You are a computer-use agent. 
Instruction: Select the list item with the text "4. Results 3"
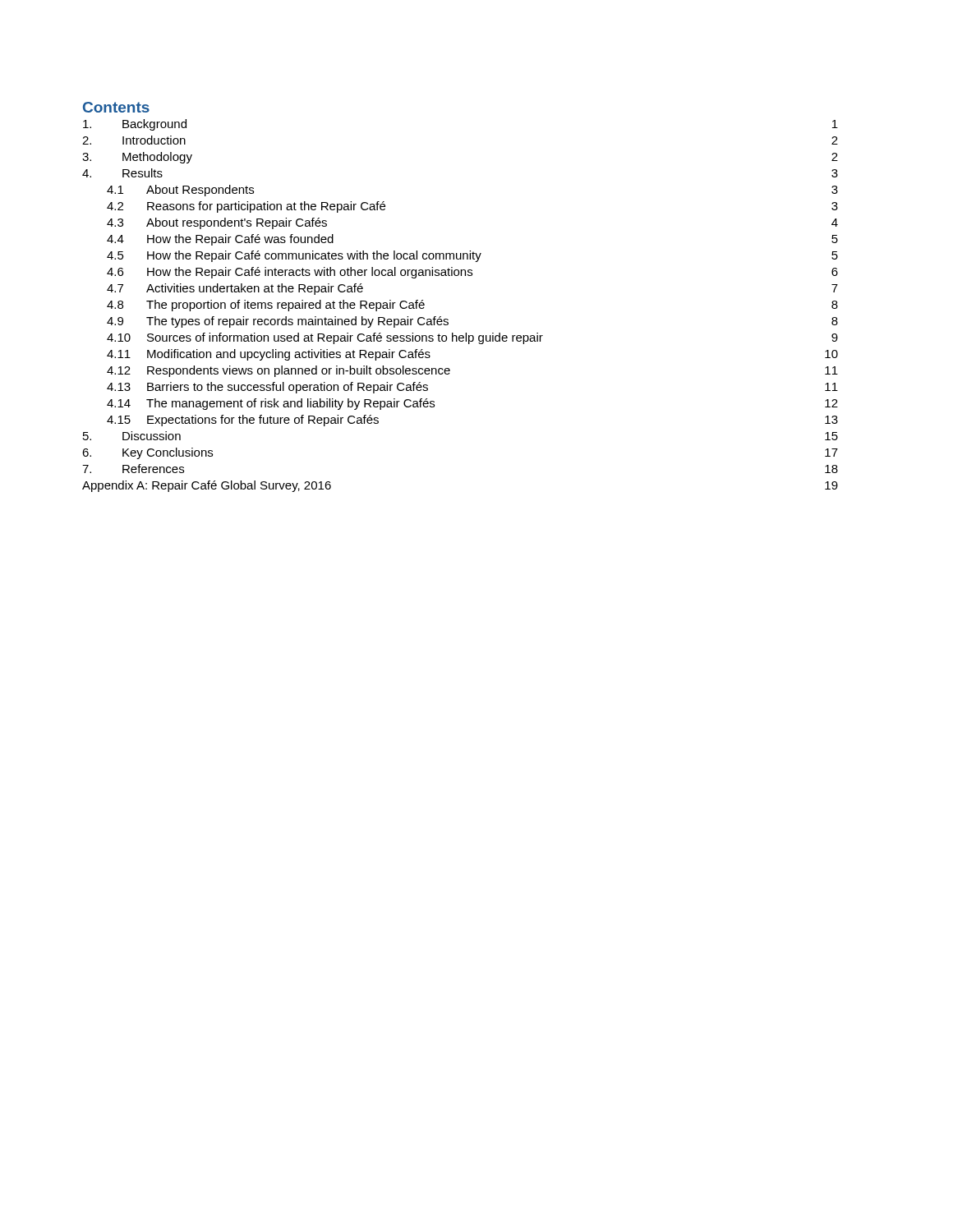[x=140, y=174]
